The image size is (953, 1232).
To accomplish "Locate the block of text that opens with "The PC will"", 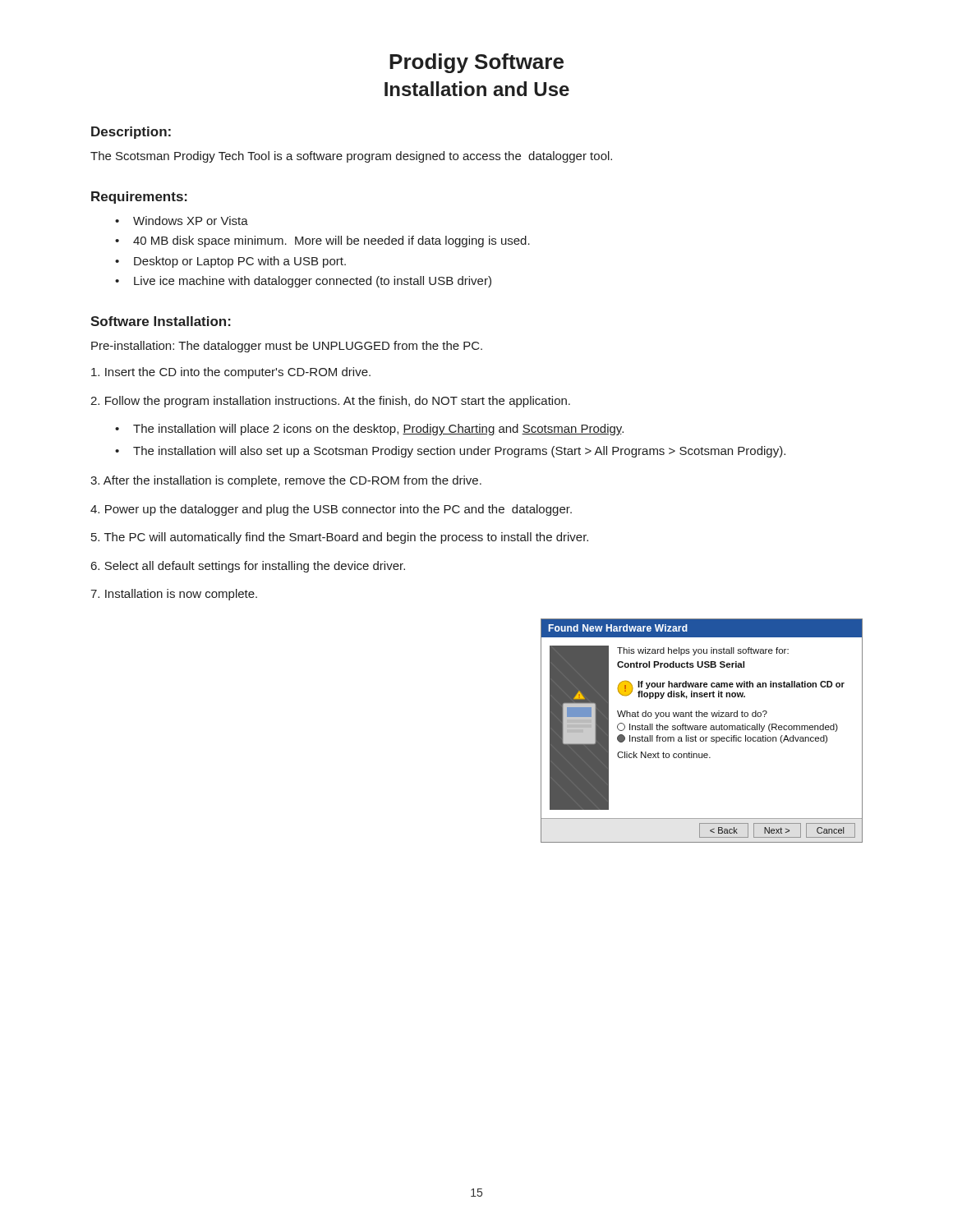I will pyautogui.click(x=340, y=537).
